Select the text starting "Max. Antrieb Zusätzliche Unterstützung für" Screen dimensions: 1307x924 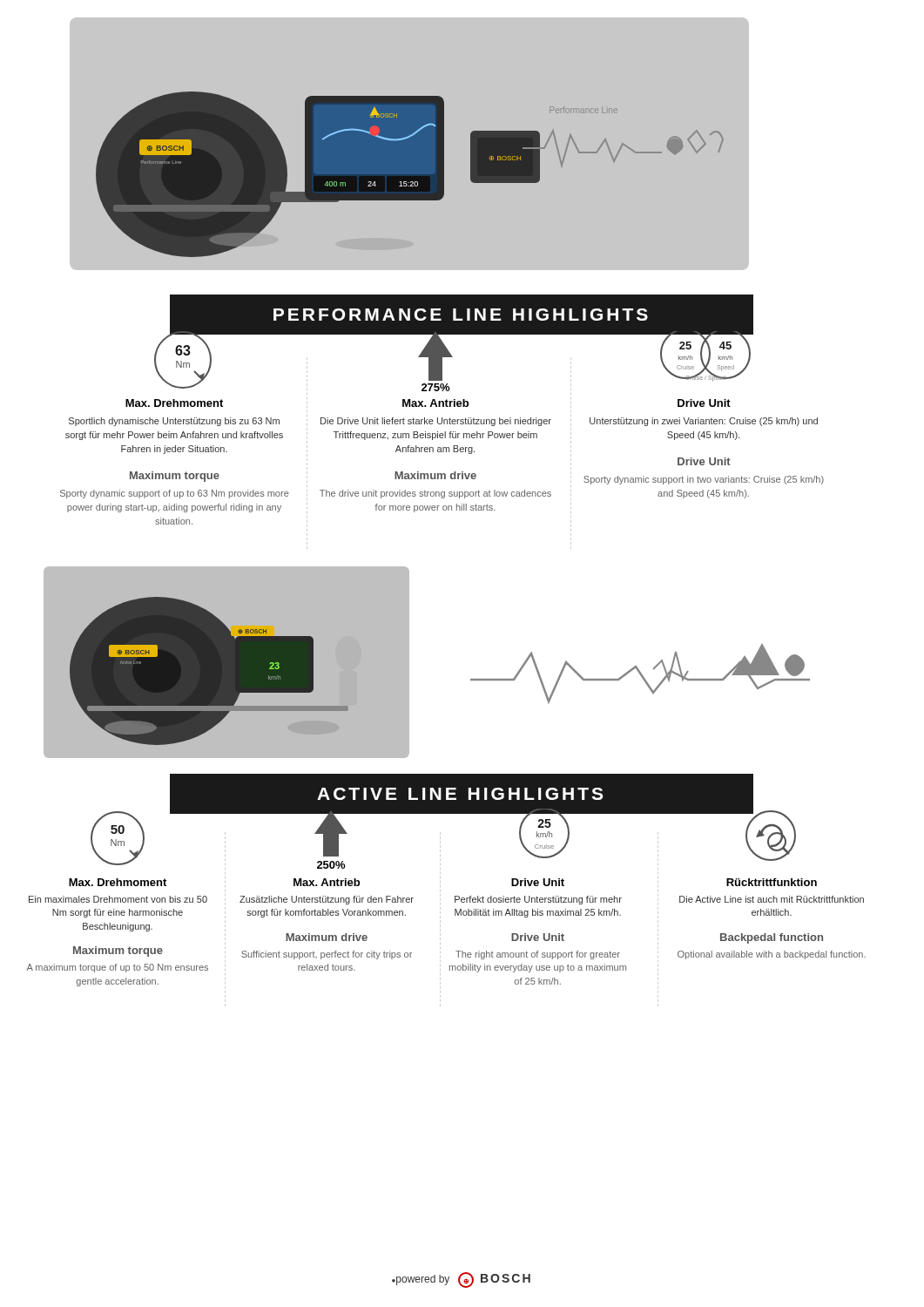tap(327, 925)
